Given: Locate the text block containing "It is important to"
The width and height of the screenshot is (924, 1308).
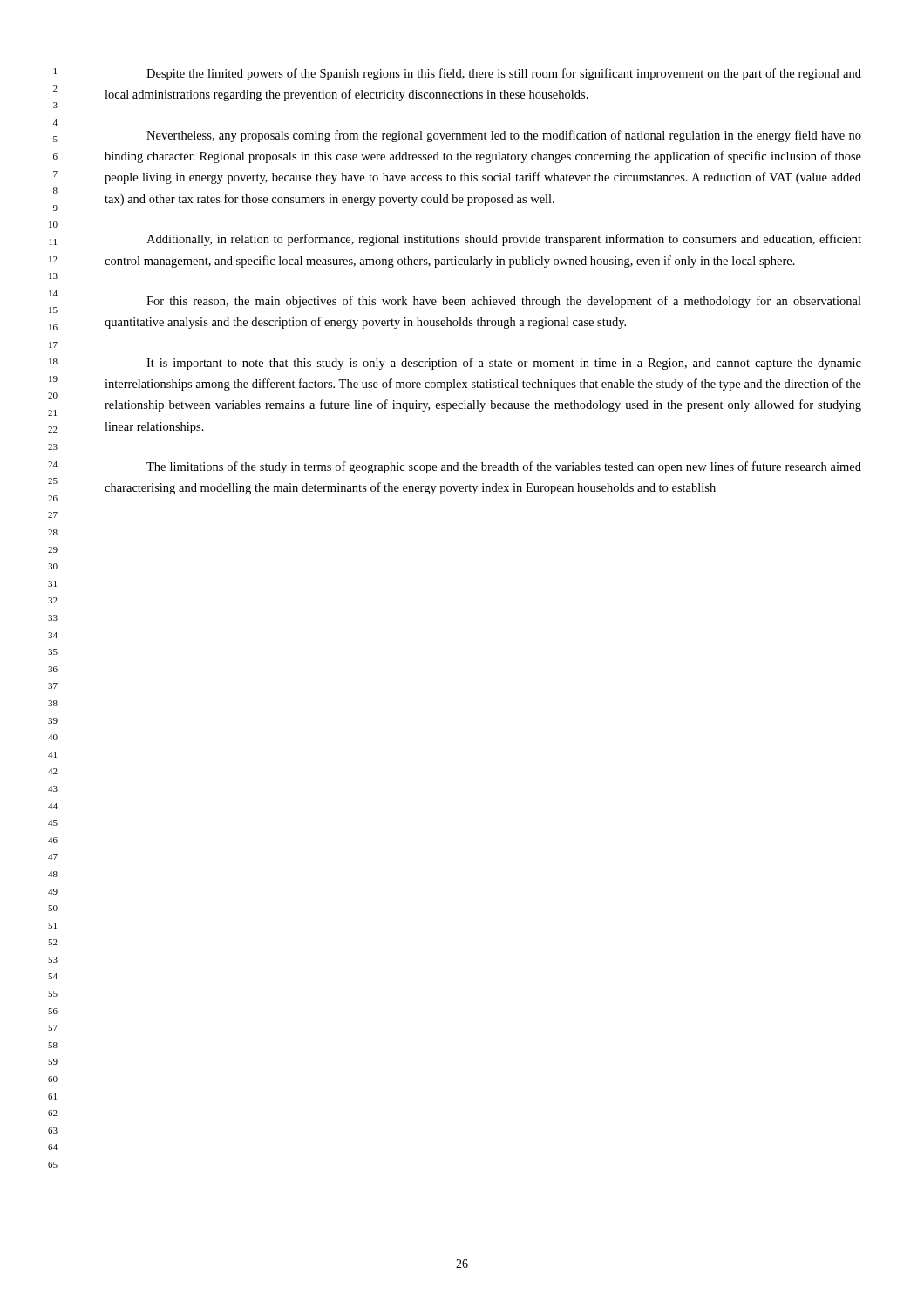Looking at the screenshot, I should 483,394.
